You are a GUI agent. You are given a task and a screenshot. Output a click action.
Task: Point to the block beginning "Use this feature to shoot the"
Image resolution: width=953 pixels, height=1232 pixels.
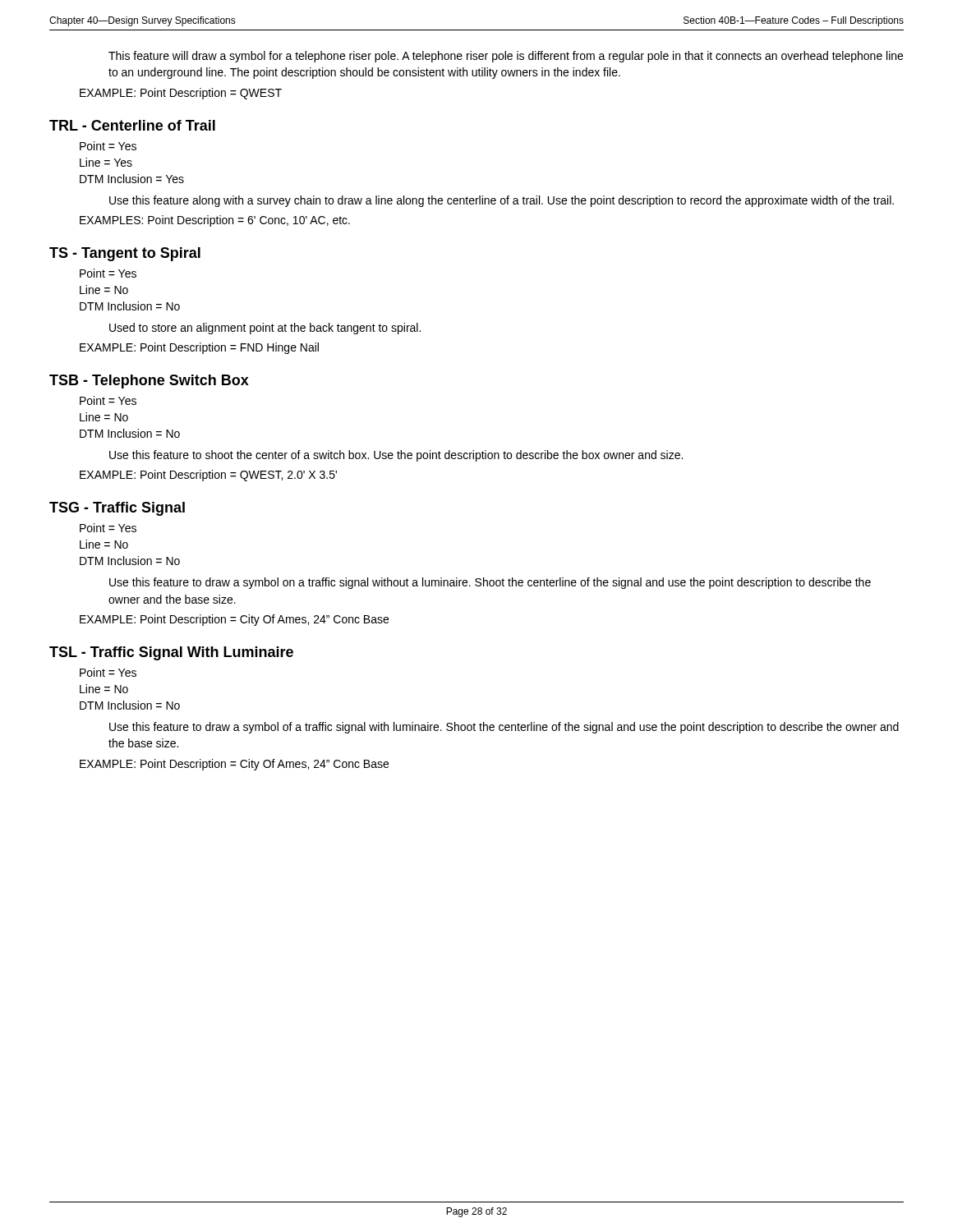click(x=396, y=455)
